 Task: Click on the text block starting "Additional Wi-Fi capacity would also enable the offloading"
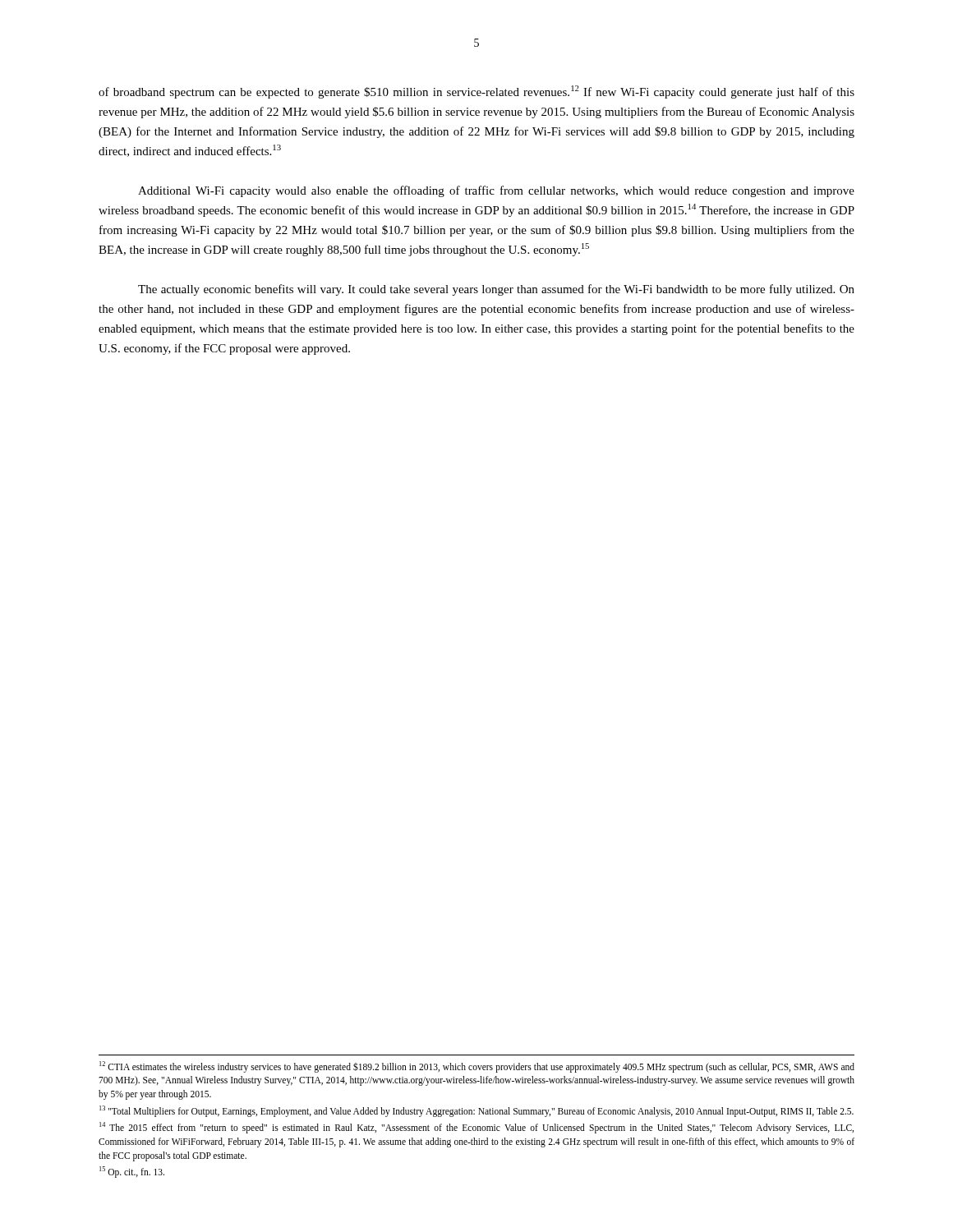[x=476, y=220]
